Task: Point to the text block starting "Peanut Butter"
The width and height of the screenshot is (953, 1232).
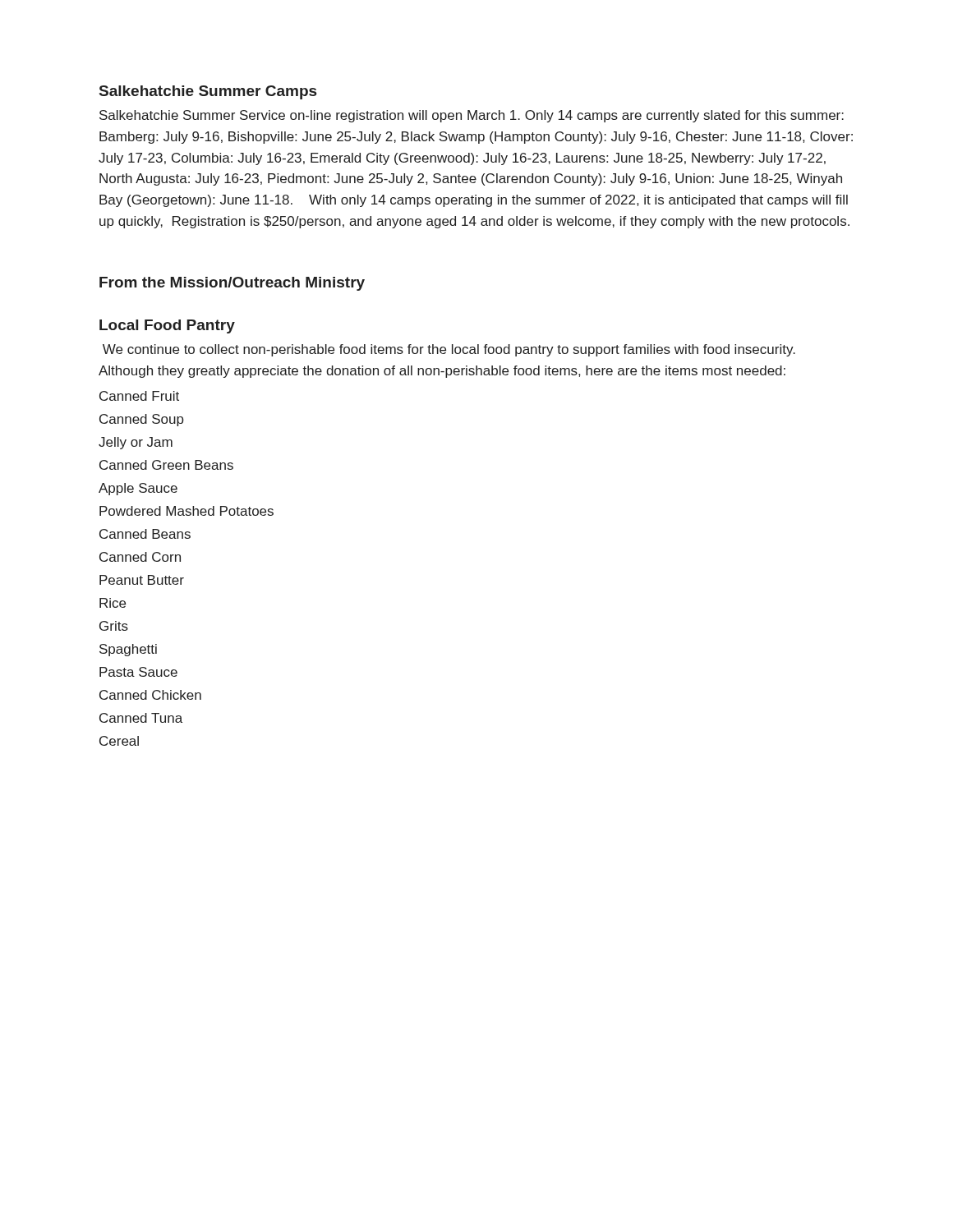Action: (x=141, y=580)
